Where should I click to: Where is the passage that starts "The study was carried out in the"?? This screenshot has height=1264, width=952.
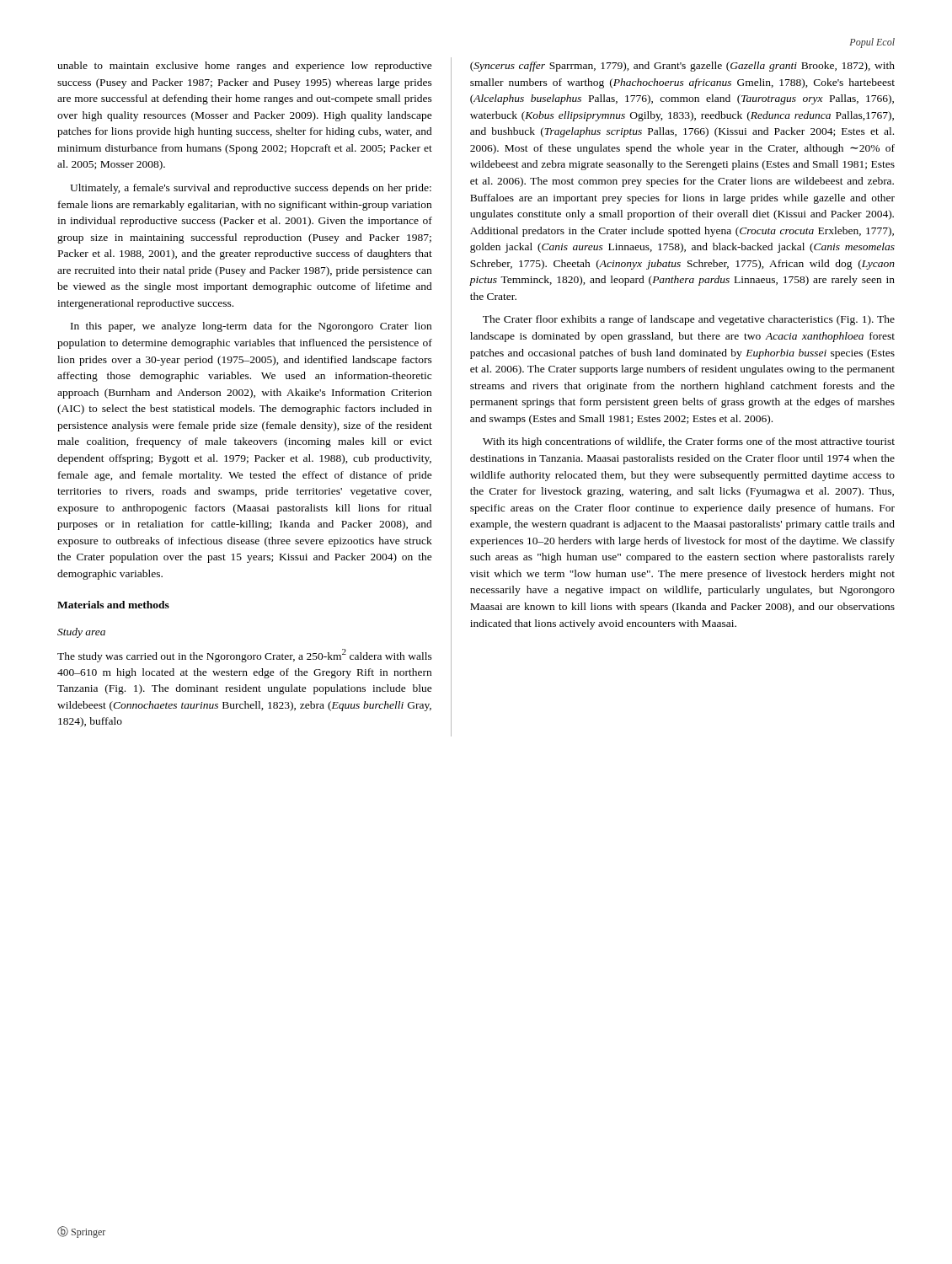[245, 687]
